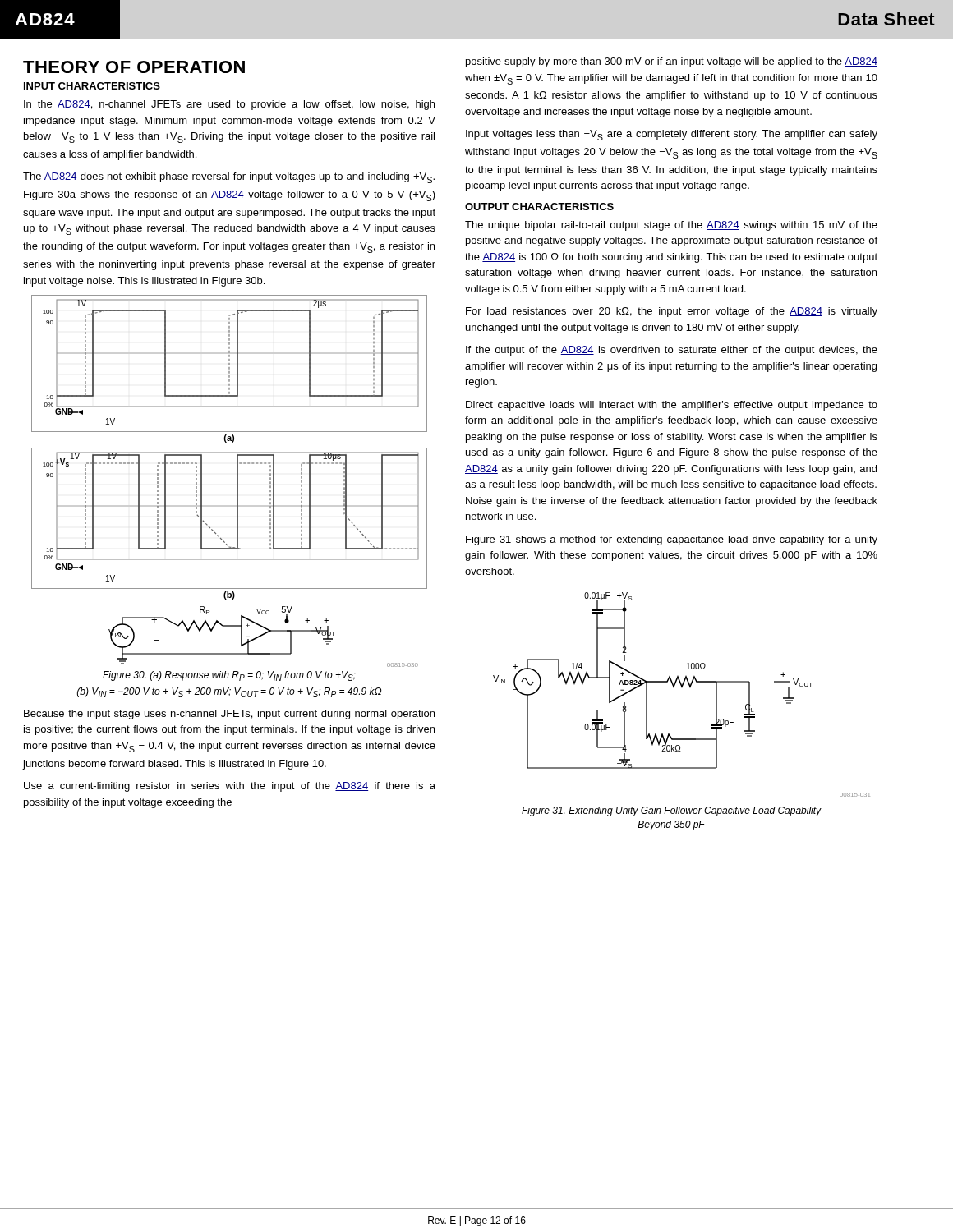Screen dimensions: 1232x953
Task: Select the text starting "OUTPUT CHARACTERISTICS"
Action: click(539, 207)
